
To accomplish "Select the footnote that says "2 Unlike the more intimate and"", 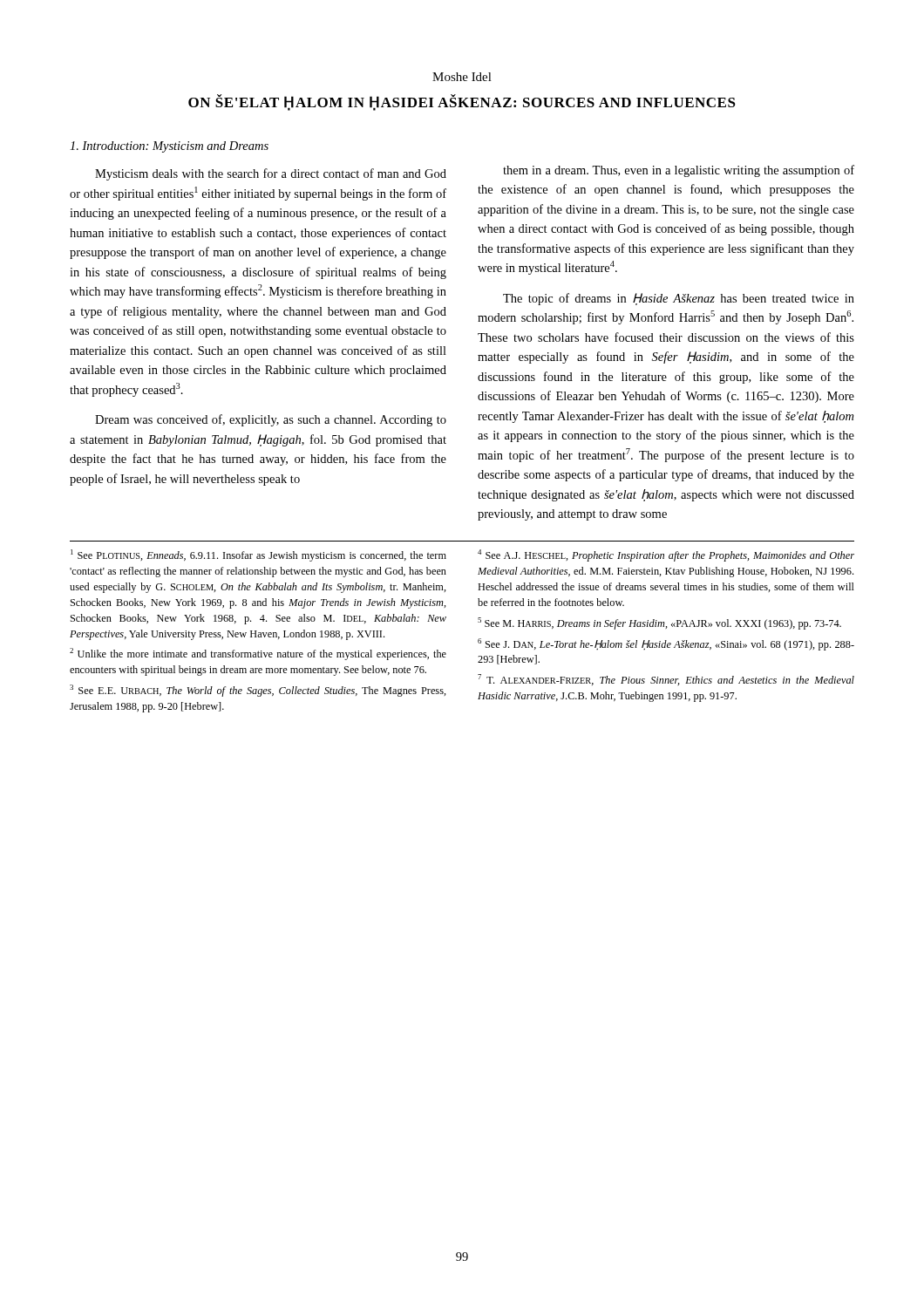I will (258, 663).
